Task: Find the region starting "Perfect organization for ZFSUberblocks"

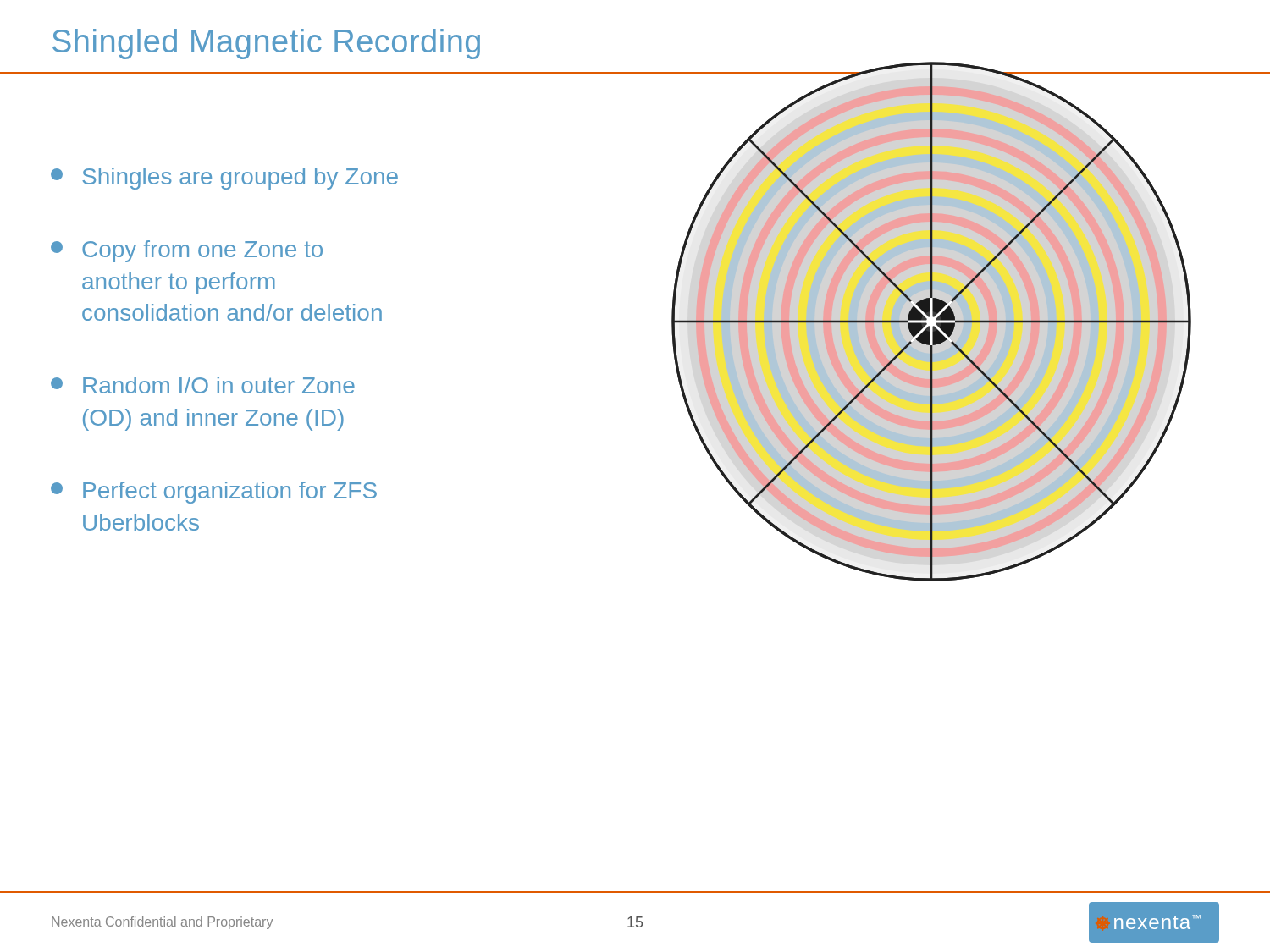Action: [x=214, y=507]
